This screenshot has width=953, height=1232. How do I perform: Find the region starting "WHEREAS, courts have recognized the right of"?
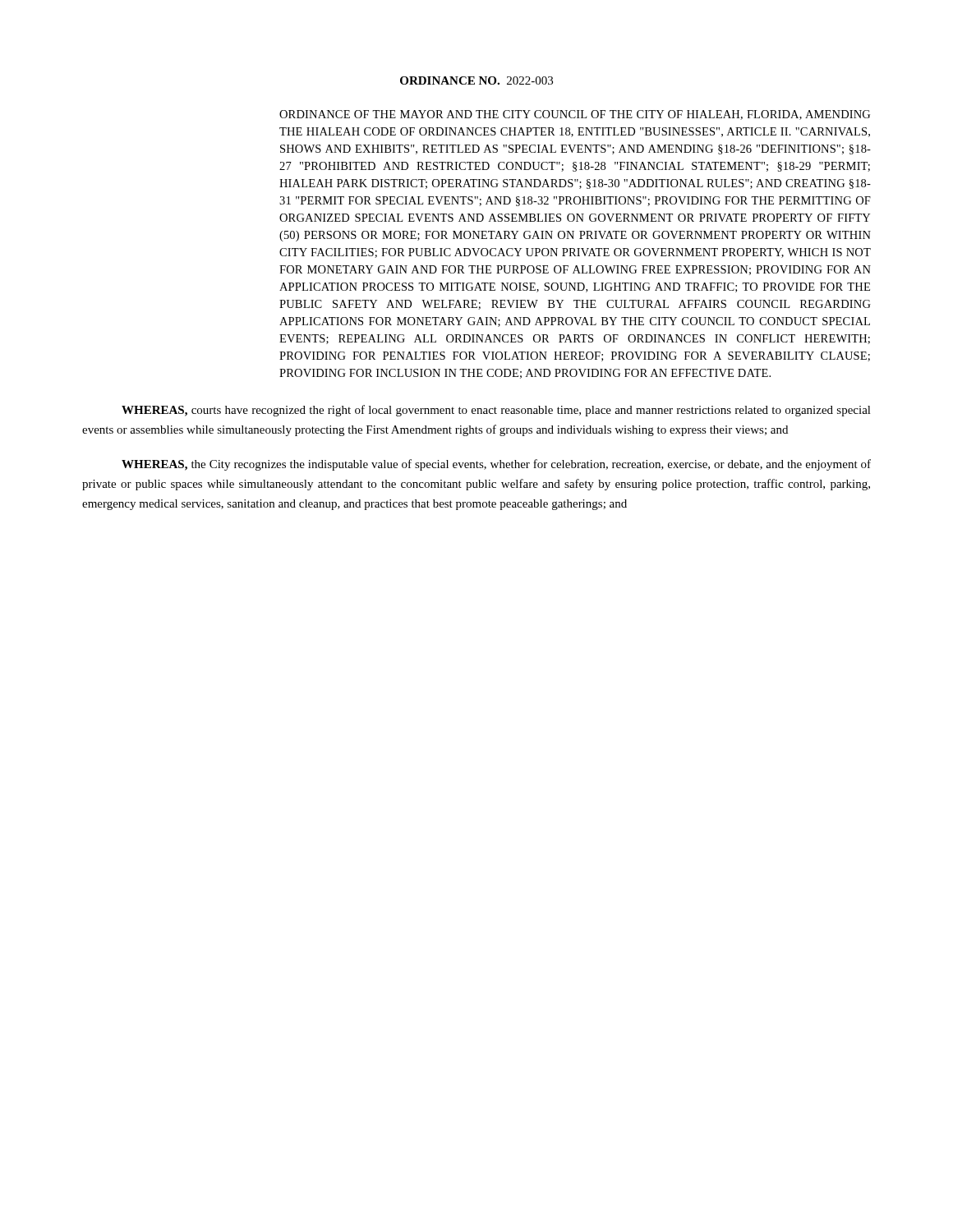coord(476,420)
